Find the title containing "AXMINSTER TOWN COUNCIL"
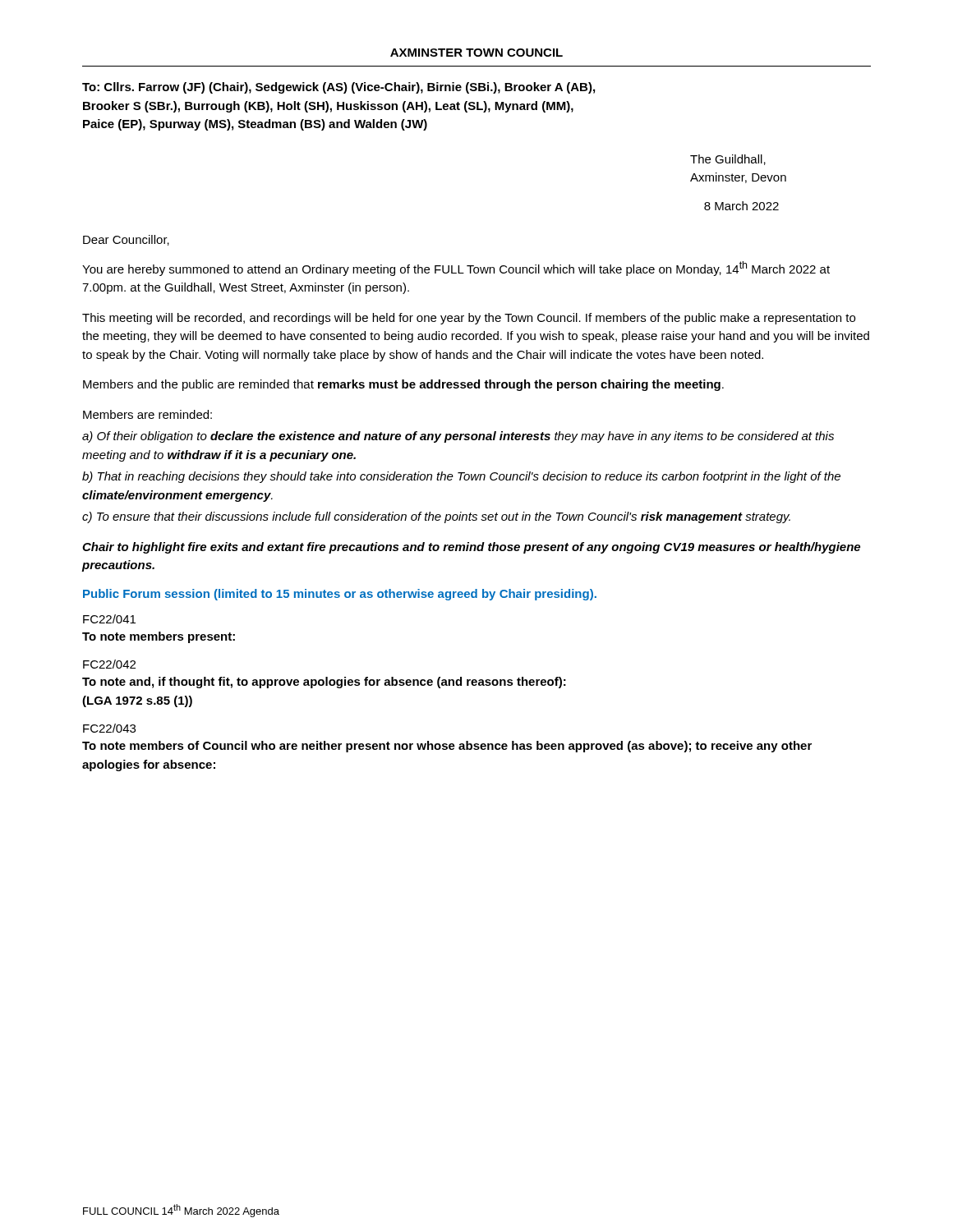Viewport: 953px width, 1232px height. click(x=476, y=52)
